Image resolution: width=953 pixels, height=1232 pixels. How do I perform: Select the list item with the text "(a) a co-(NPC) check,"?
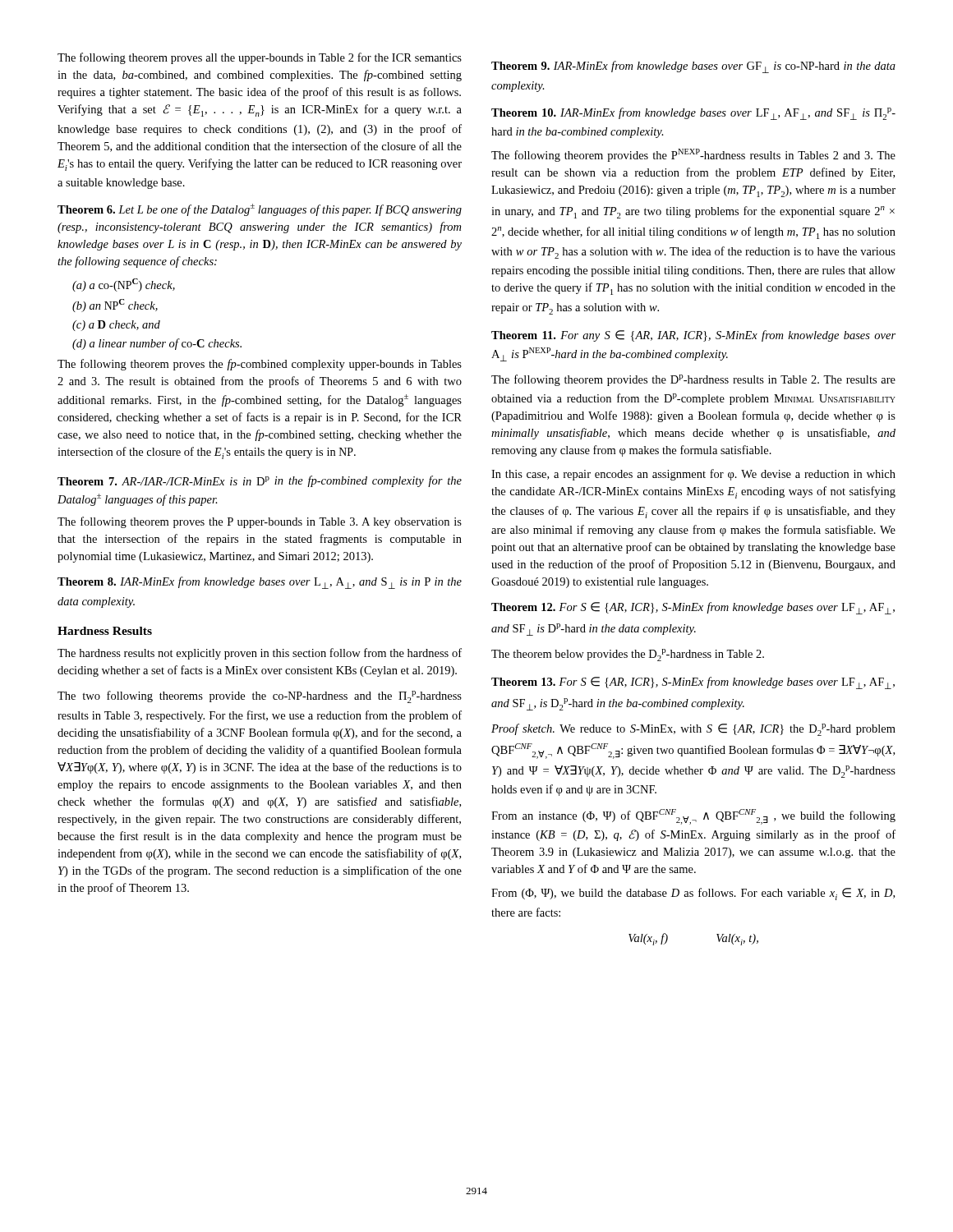pos(124,284)
